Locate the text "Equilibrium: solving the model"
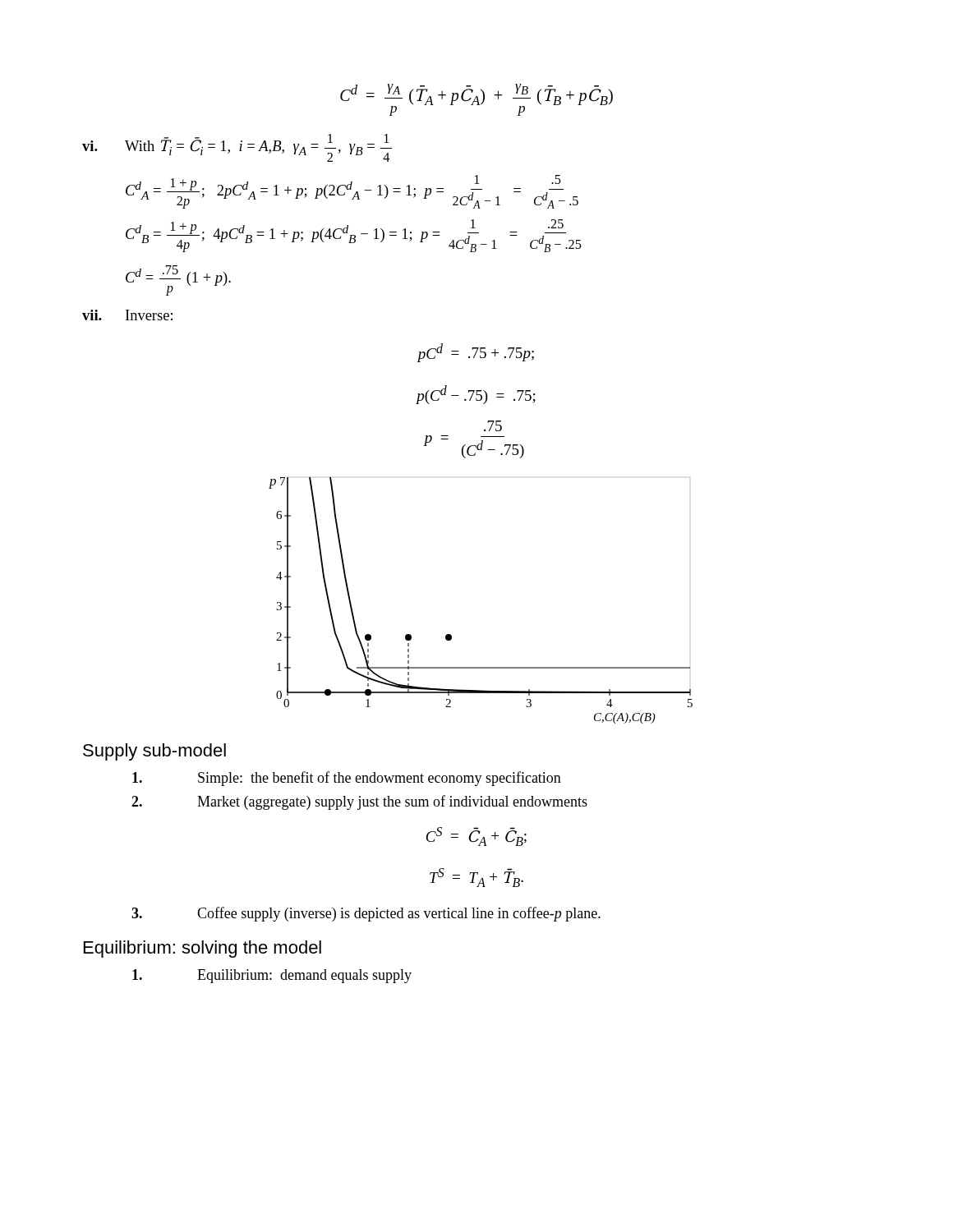 pyautogui.click(x=202, y=947)
